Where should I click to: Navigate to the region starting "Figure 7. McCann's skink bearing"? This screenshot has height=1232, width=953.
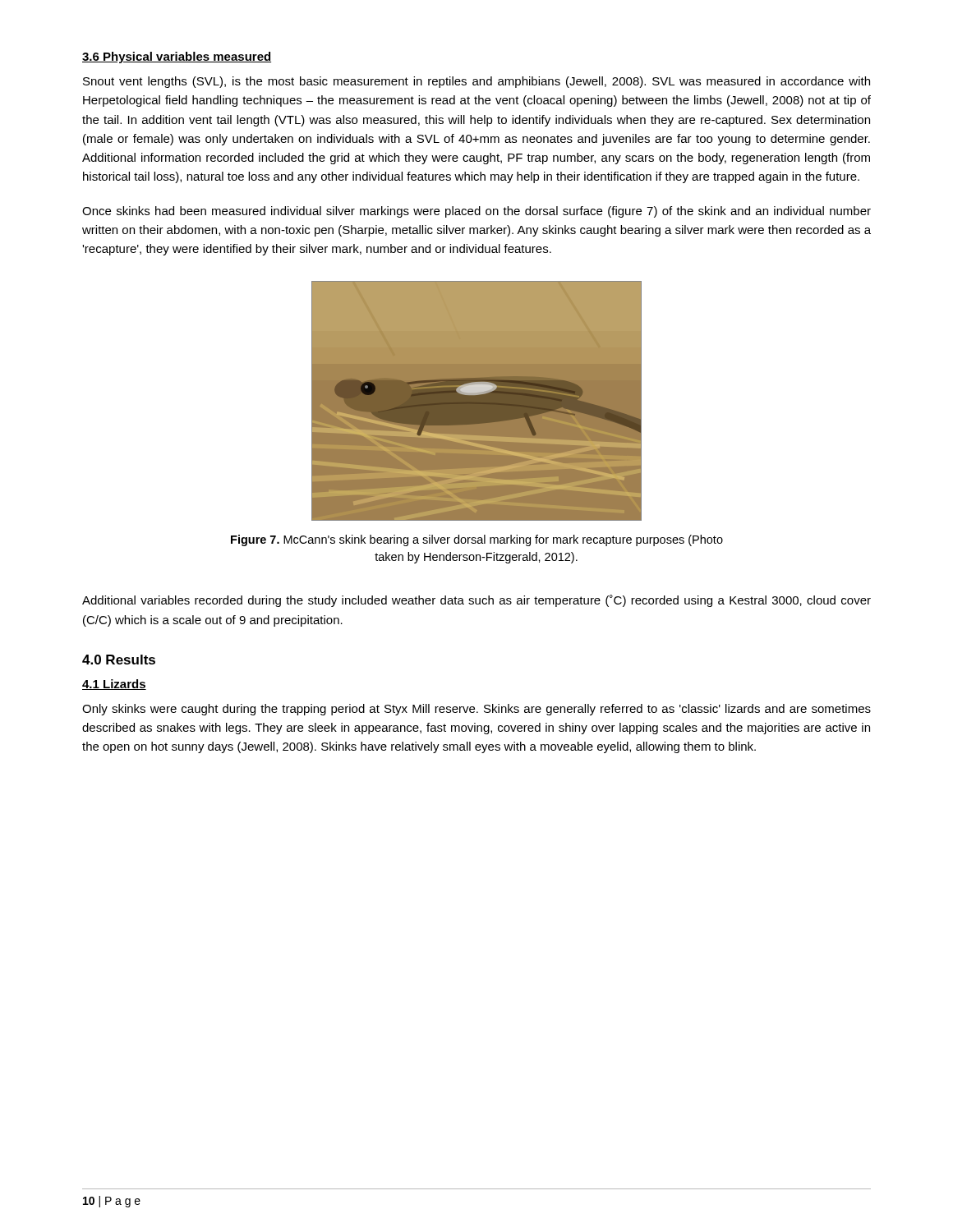coord(476,548)
